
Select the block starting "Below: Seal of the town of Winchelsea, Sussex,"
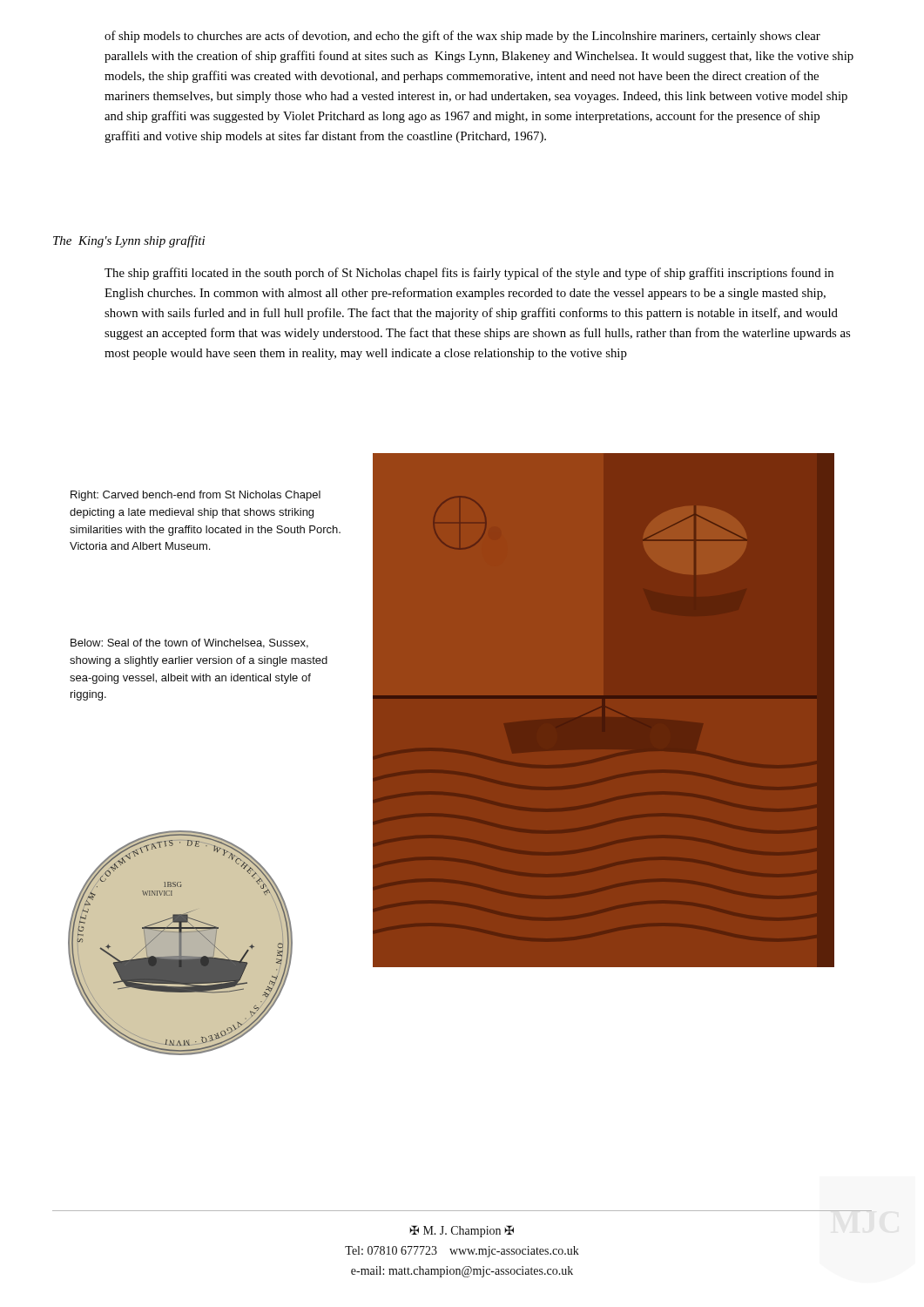[x=199, y=668]
